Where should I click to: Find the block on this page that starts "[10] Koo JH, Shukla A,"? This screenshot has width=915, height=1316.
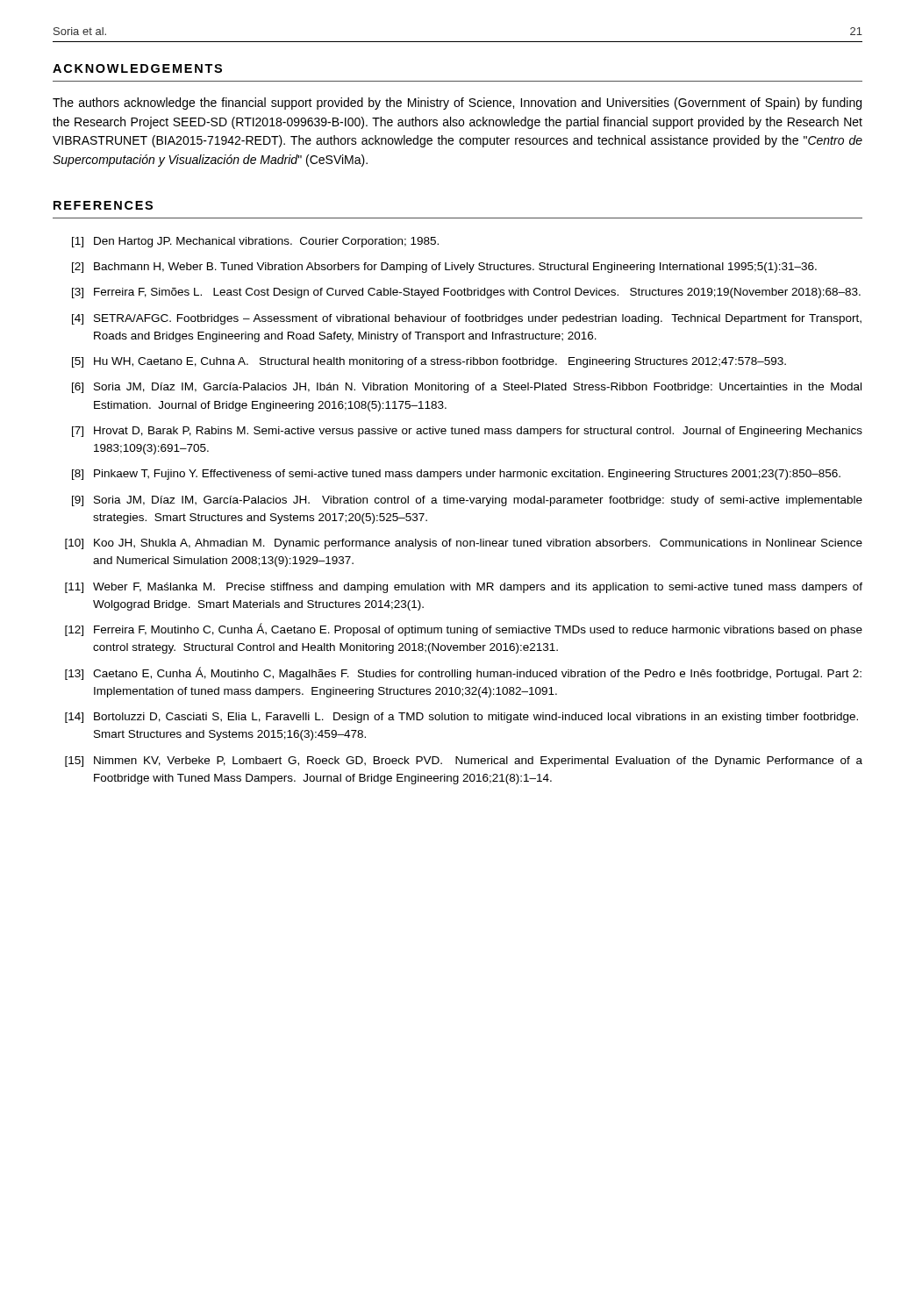pyautogui.click(x=458, y=552)
